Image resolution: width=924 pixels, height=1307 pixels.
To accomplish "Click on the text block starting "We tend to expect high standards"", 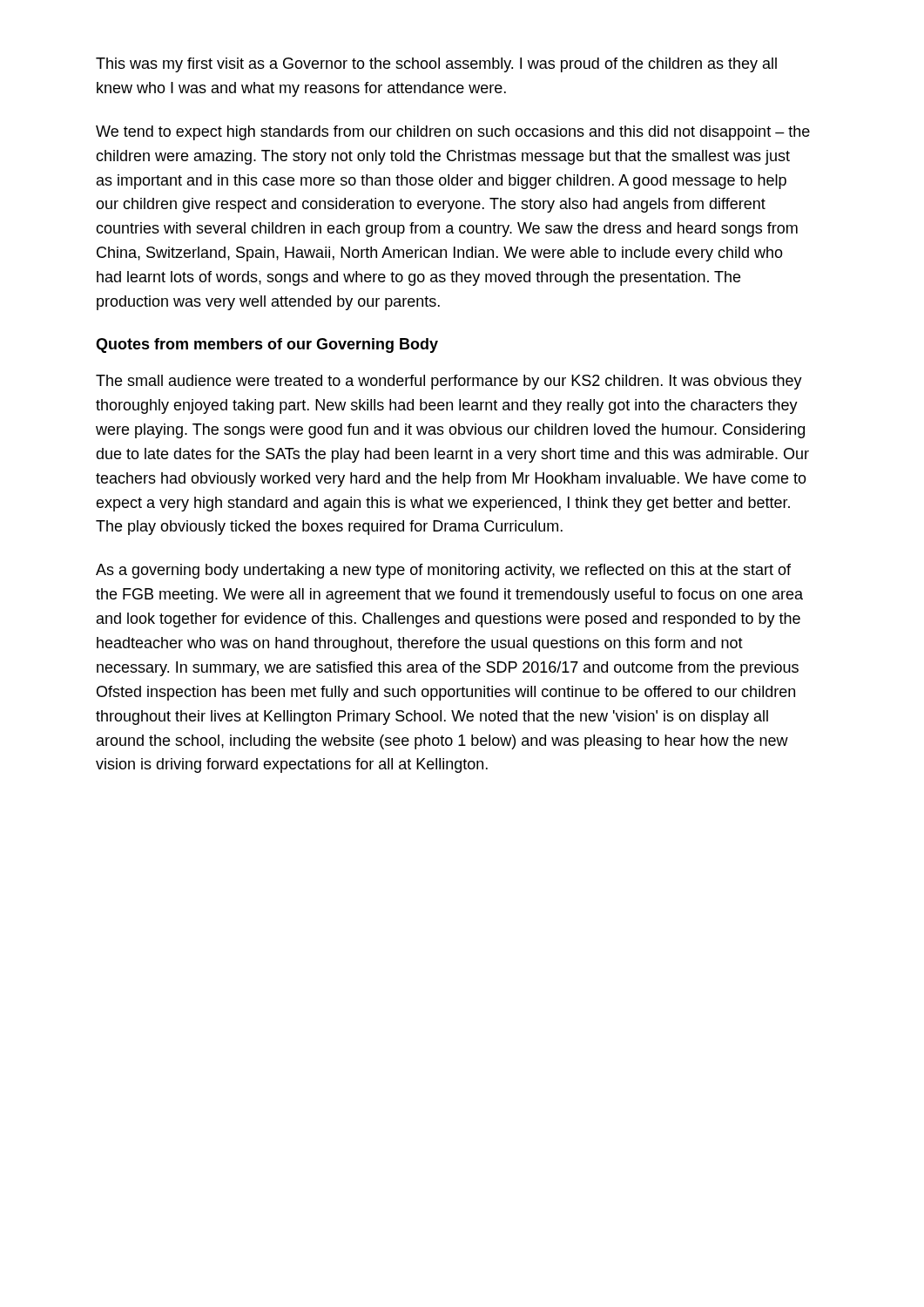I will (x=453, y=216).
